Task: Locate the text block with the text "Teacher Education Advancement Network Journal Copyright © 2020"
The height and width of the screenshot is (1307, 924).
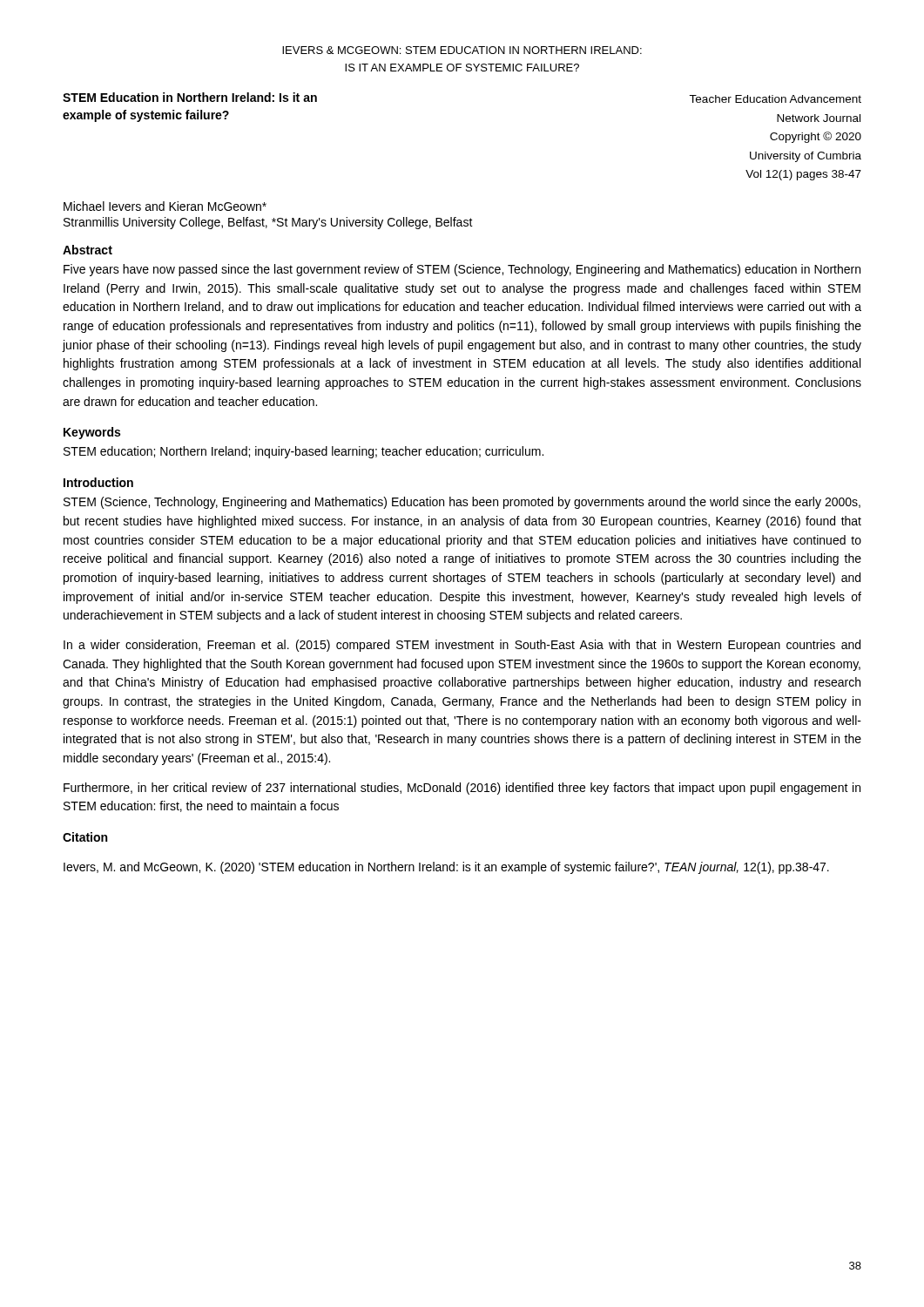Action: click(775, 137)
